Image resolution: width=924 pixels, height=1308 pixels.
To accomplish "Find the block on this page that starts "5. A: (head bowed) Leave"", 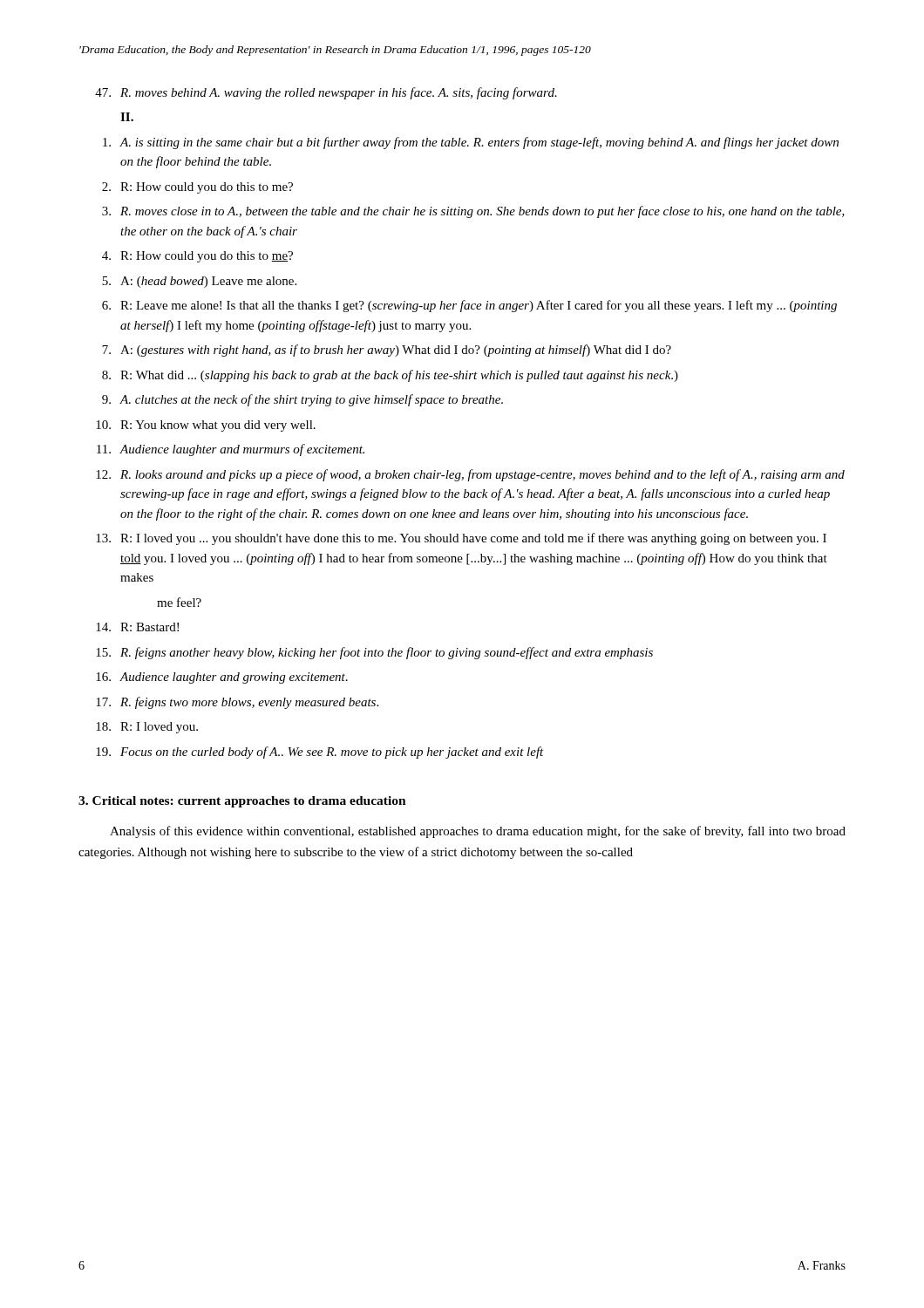I will (x=199, y=282).
